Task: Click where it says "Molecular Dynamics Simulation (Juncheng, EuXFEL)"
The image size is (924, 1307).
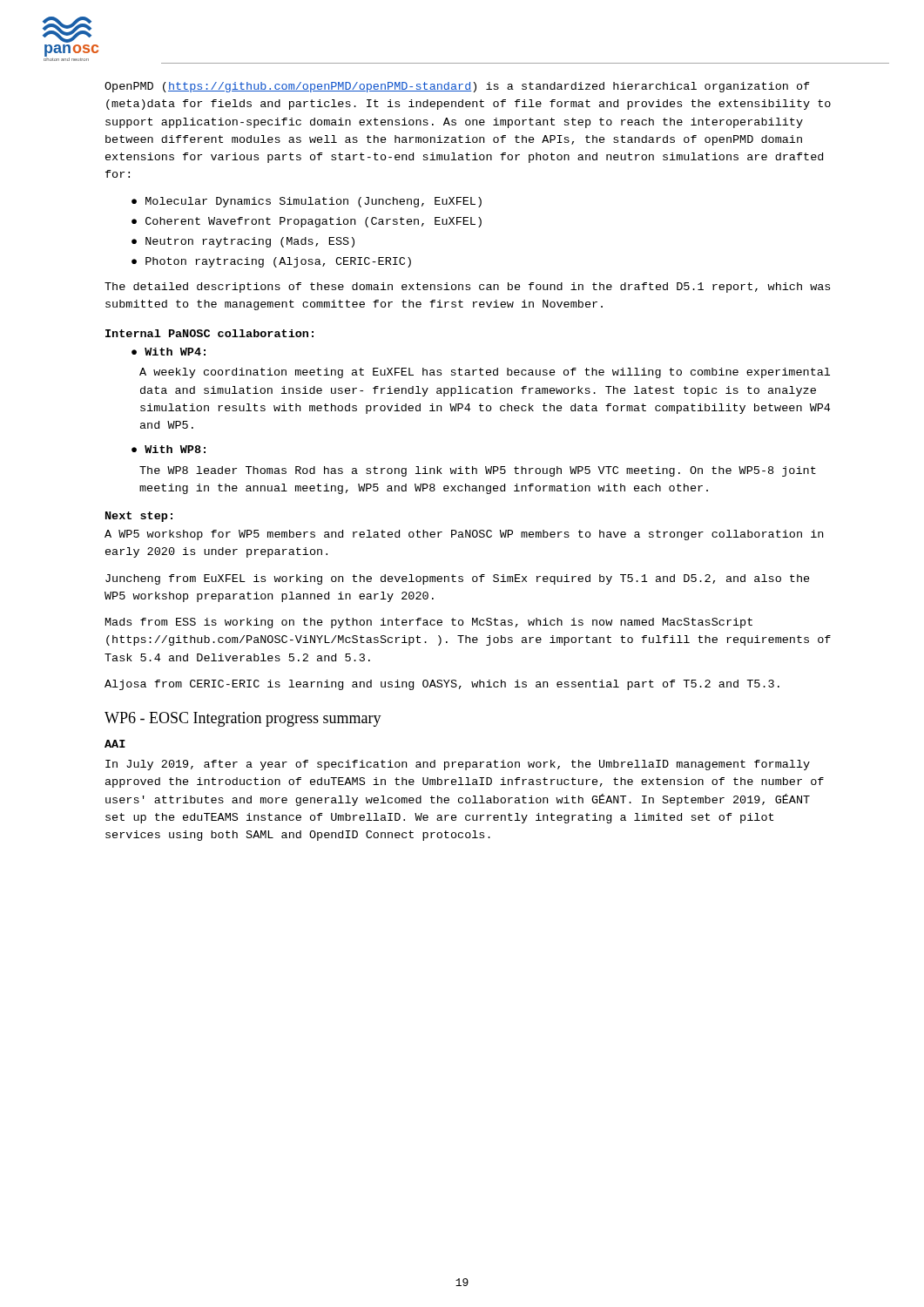Action: 314,201
